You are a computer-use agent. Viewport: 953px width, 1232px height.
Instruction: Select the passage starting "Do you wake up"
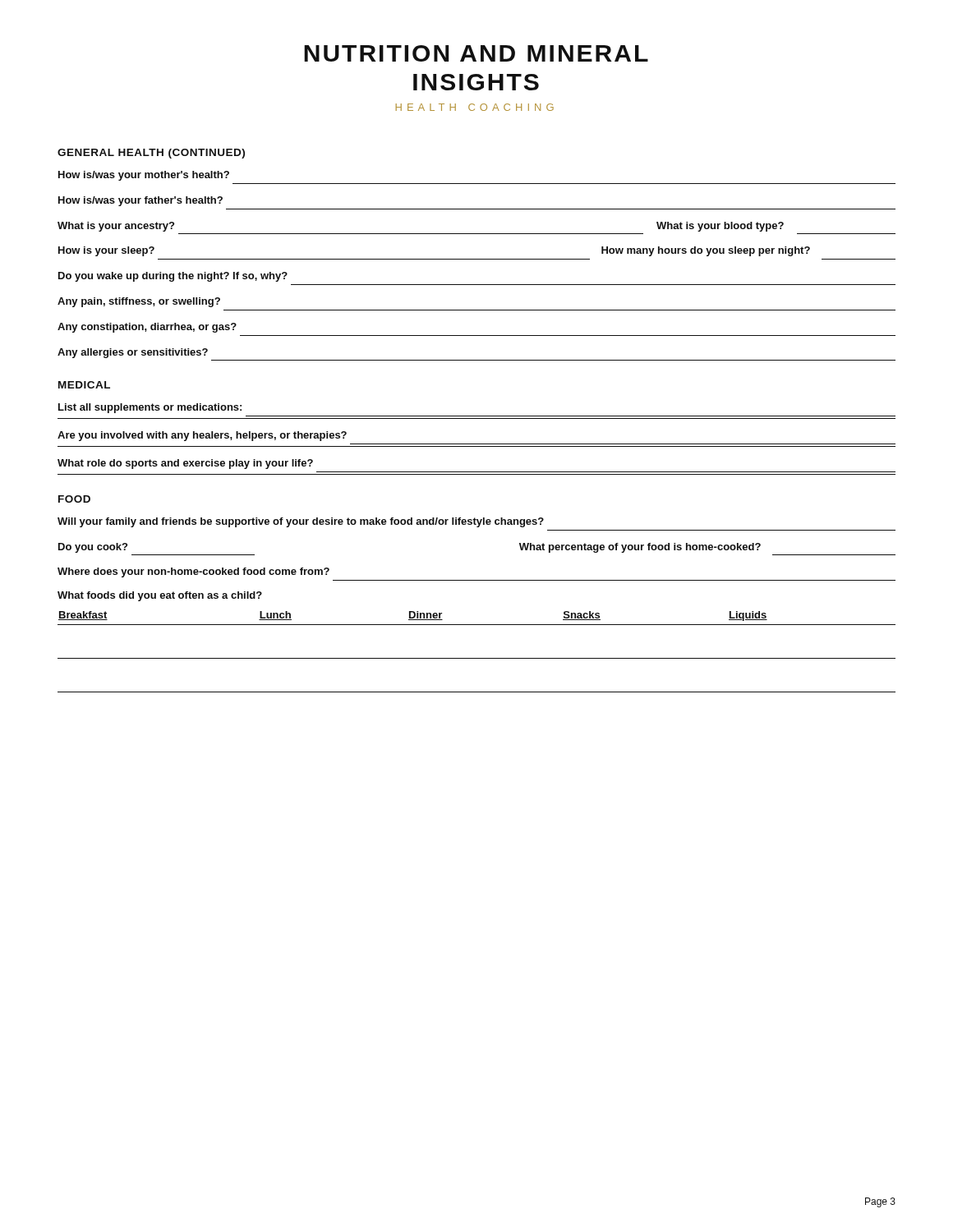tap(476, 276)
